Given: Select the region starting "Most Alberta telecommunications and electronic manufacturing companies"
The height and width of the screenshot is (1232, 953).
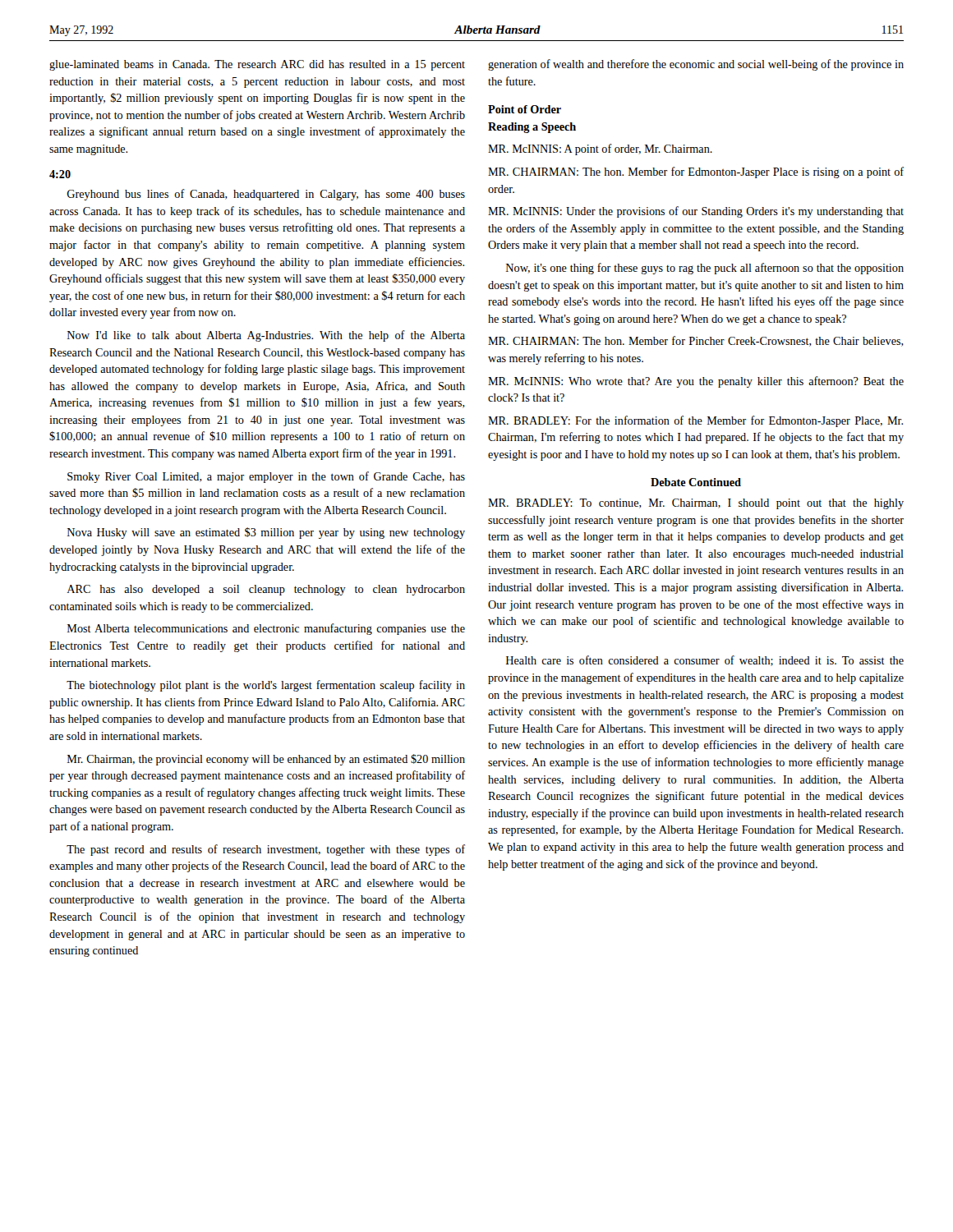Looking at the screenshot, I should (x=257, y=646).
